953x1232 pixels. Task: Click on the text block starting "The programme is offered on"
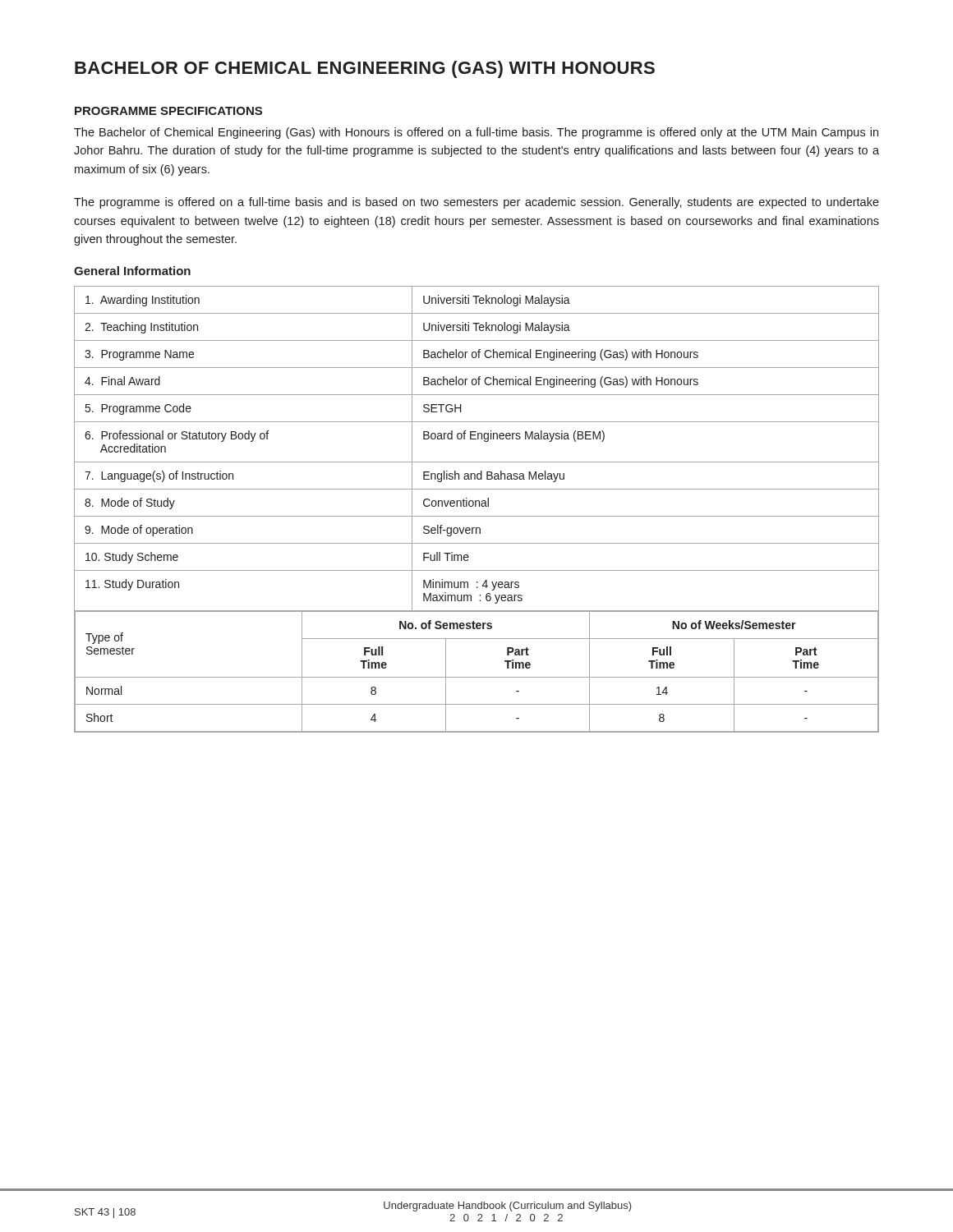476,221
